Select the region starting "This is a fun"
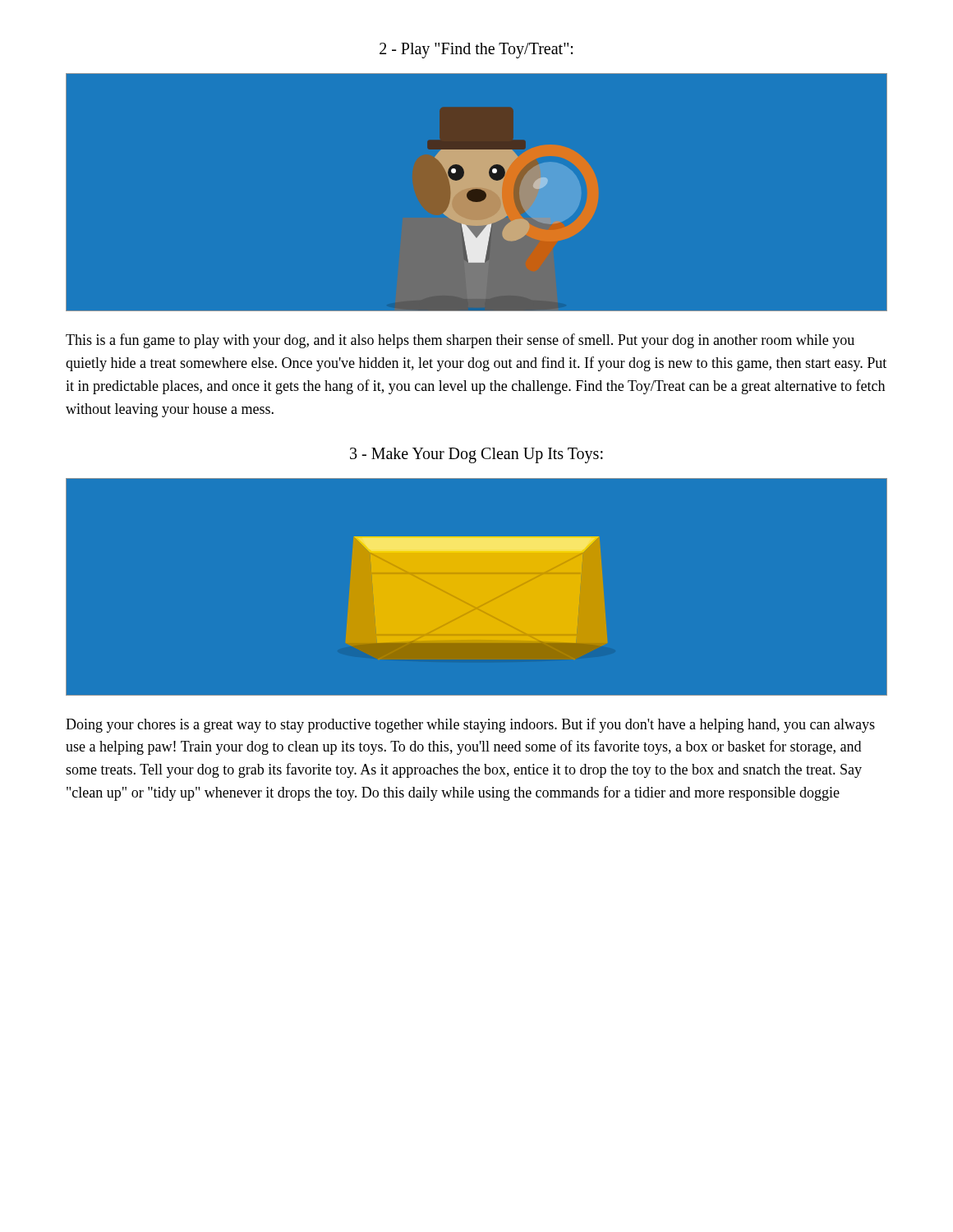The width and height of the screenshot is (953, 1232). (476, 374)
